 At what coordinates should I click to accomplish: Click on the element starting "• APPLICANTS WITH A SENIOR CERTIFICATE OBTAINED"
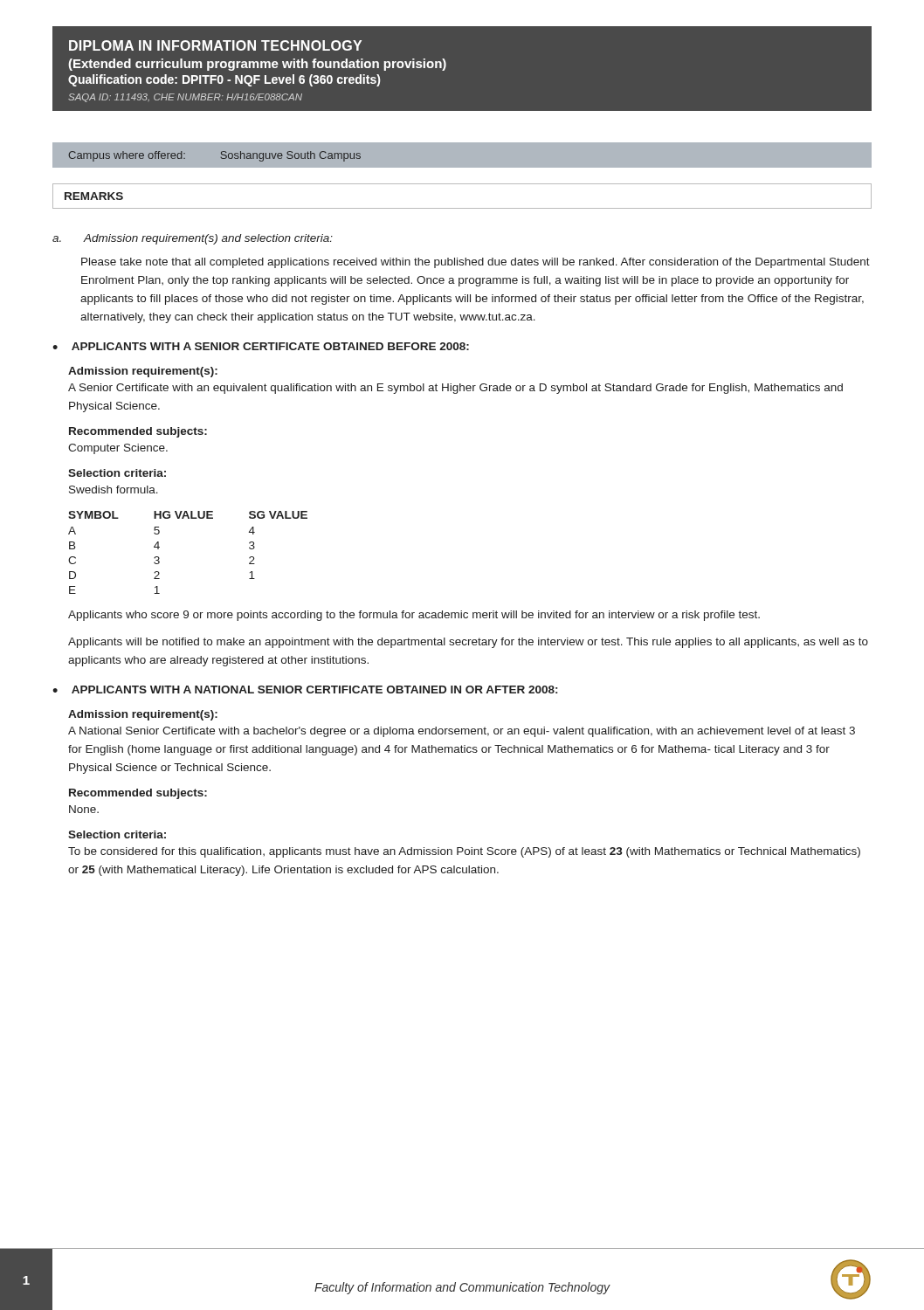point(261,348)
